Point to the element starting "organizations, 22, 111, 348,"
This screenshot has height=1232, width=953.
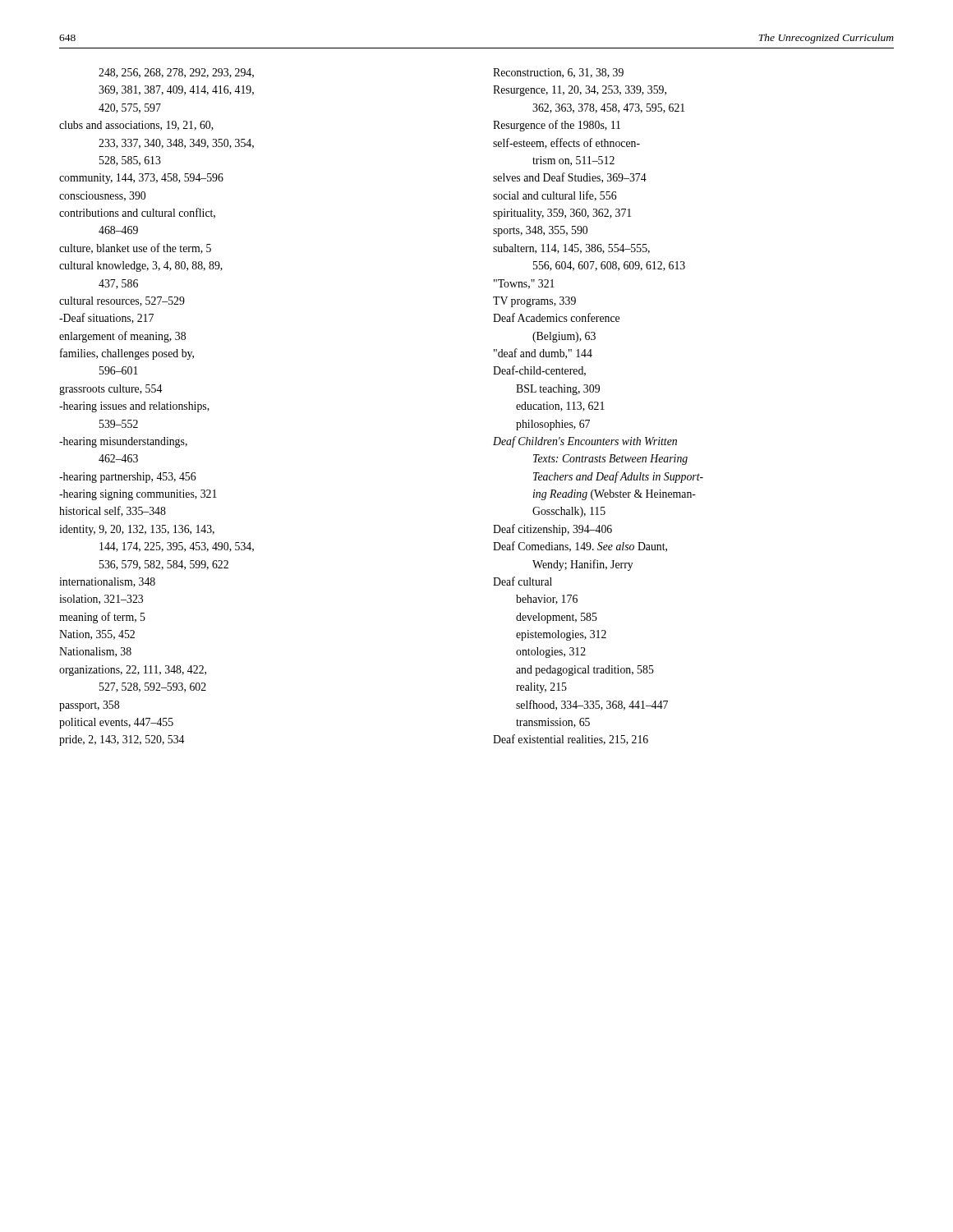click(133, 671)
